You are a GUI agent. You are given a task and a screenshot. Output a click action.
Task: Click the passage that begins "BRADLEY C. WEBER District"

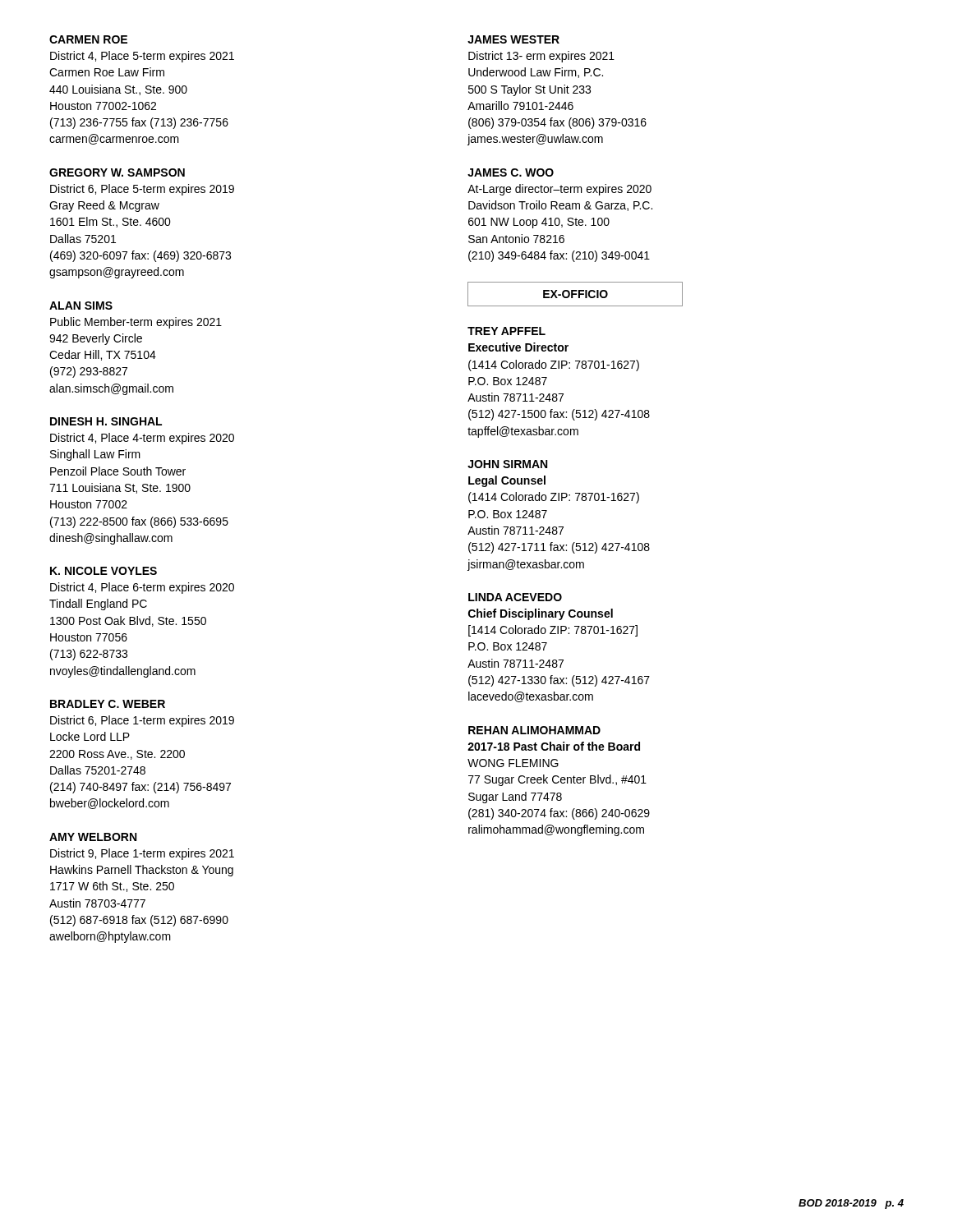point(108,704)
